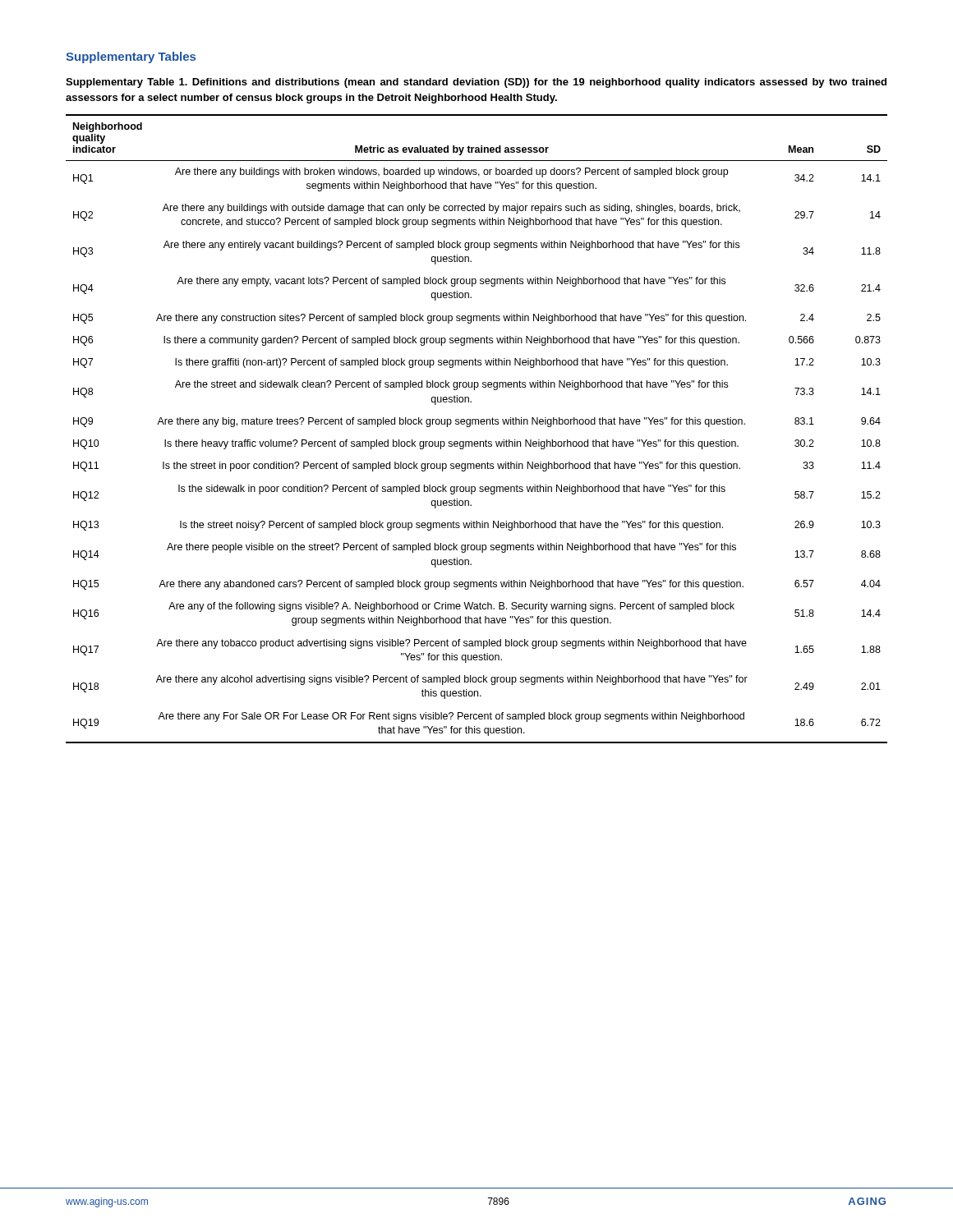Click on the table containing "Are there any"

(476, 429)
